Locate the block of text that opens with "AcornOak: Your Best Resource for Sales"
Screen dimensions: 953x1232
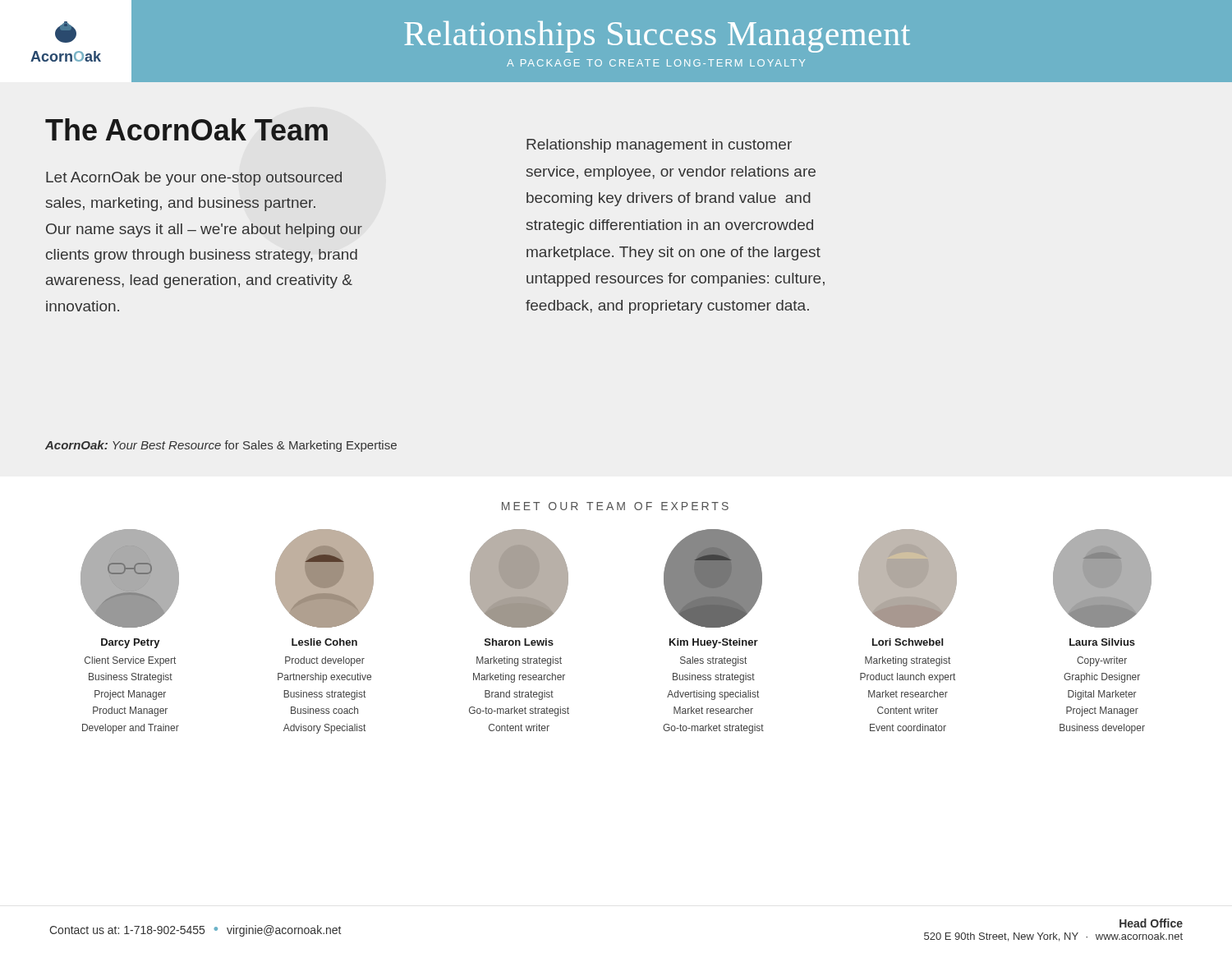point(221,445)
